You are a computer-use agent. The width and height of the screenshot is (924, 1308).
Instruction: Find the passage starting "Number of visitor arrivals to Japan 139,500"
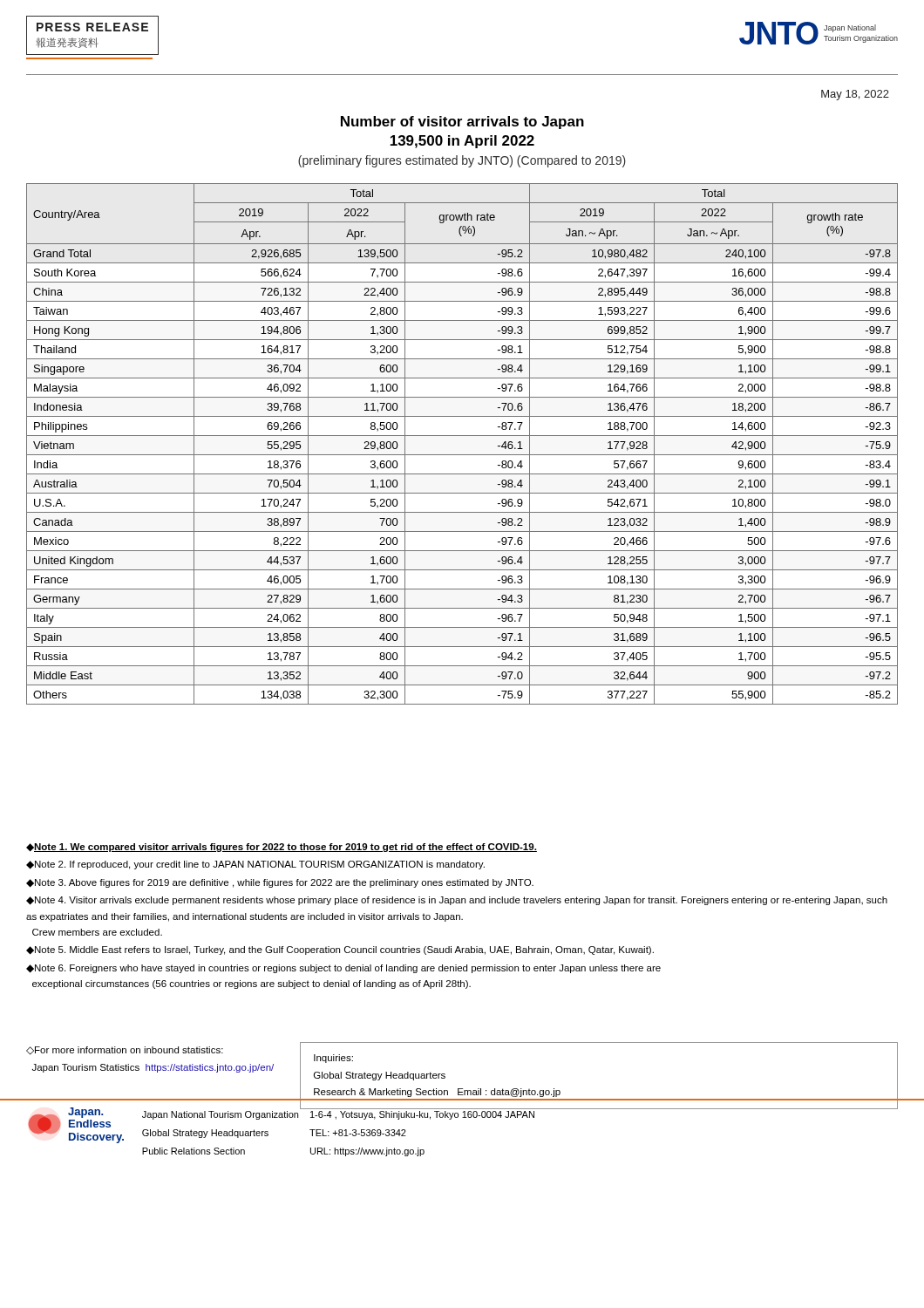(x=462, y=132)
